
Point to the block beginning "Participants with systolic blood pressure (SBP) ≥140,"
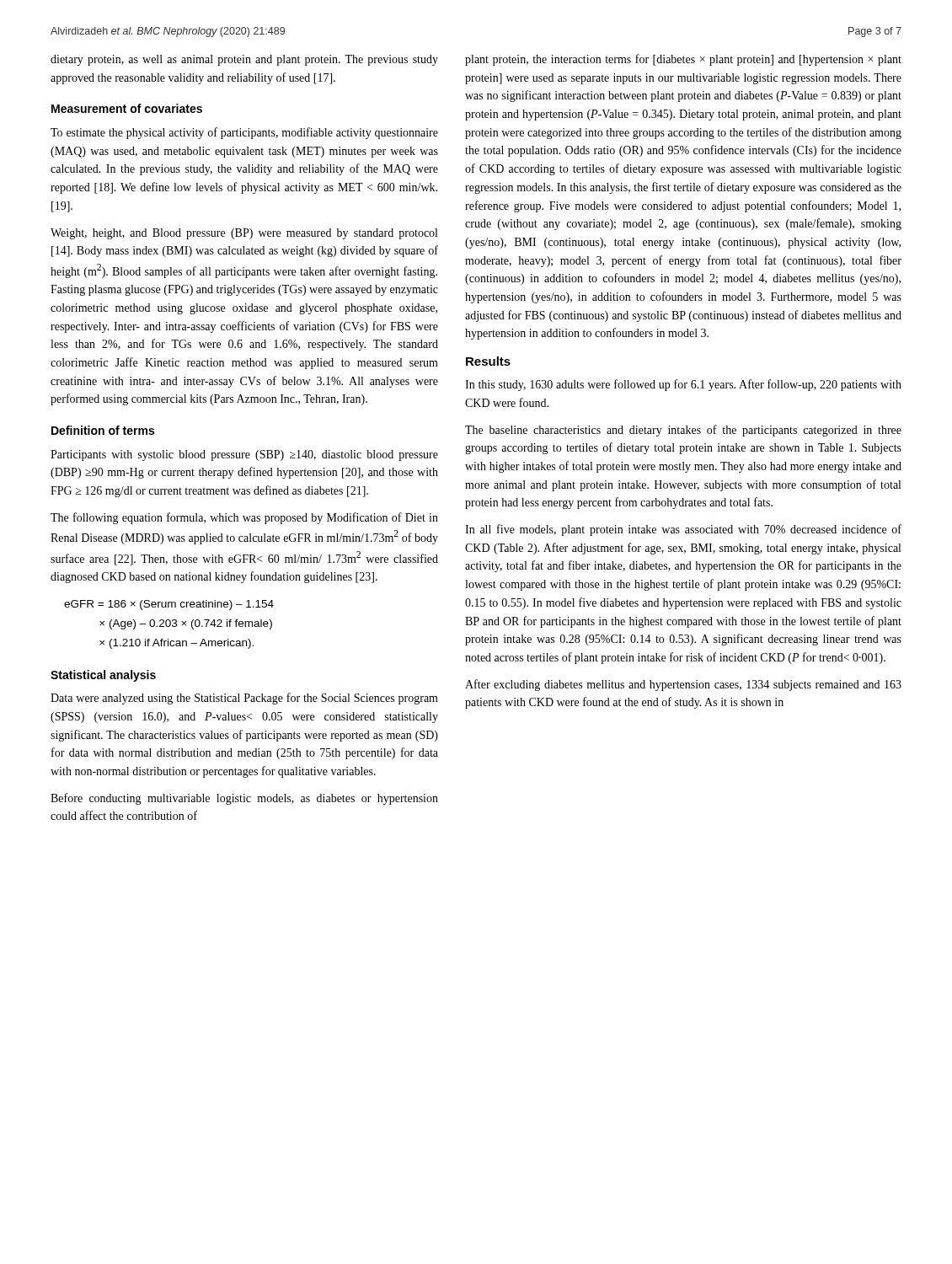[x=244, y=516]
